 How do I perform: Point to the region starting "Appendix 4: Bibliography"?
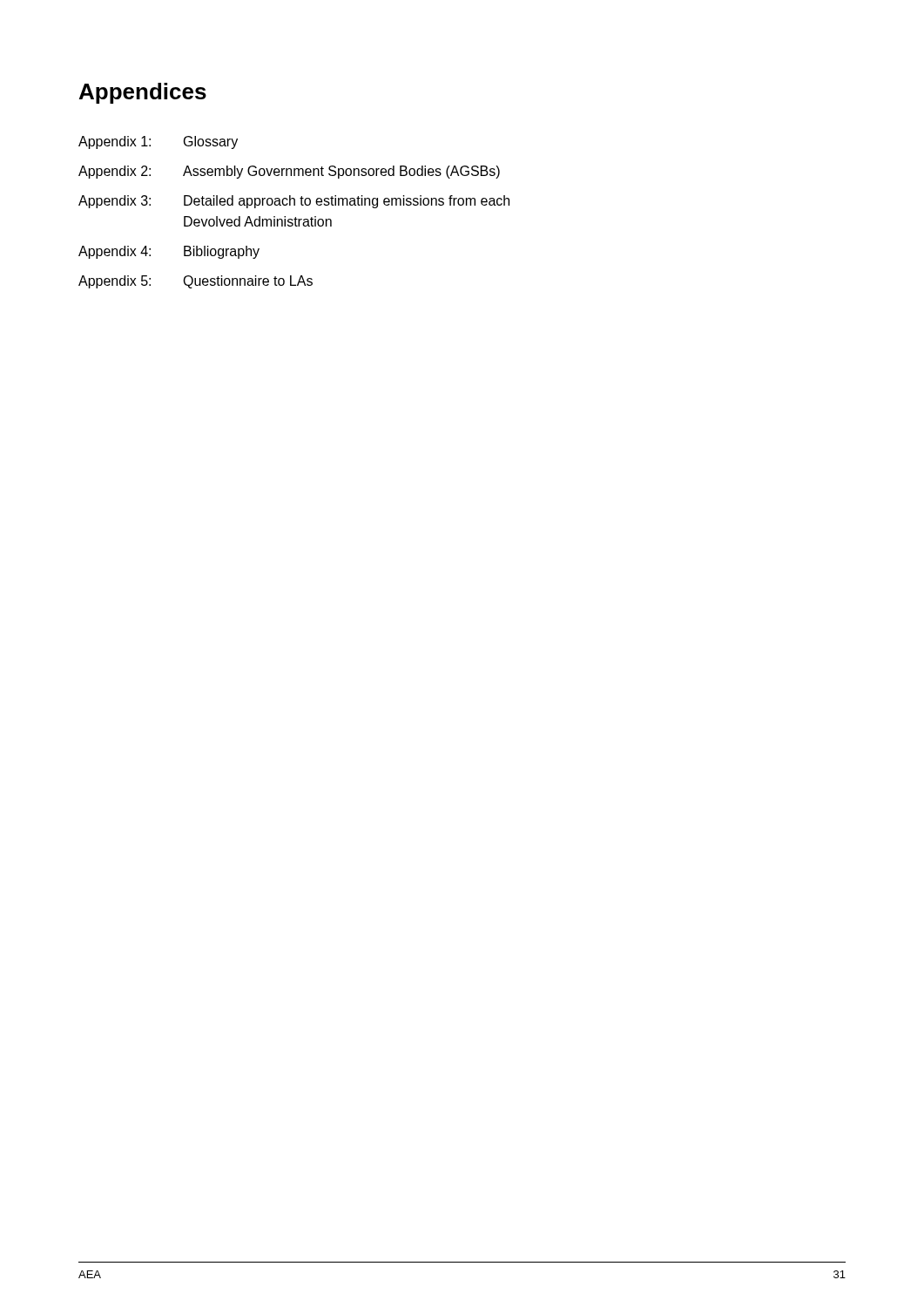coord(113,252)
